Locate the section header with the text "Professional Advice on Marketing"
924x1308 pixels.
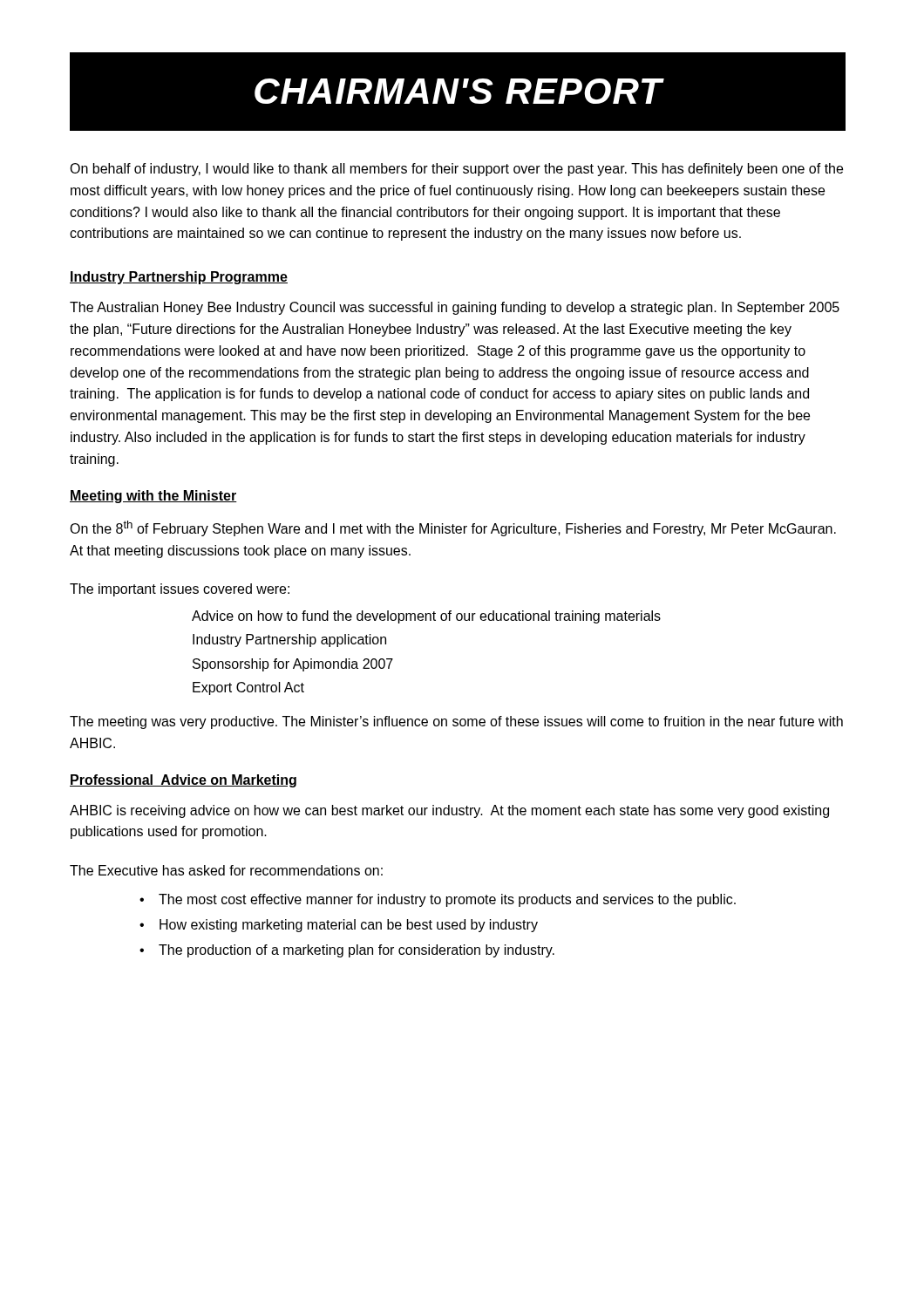tap(183, 780)
